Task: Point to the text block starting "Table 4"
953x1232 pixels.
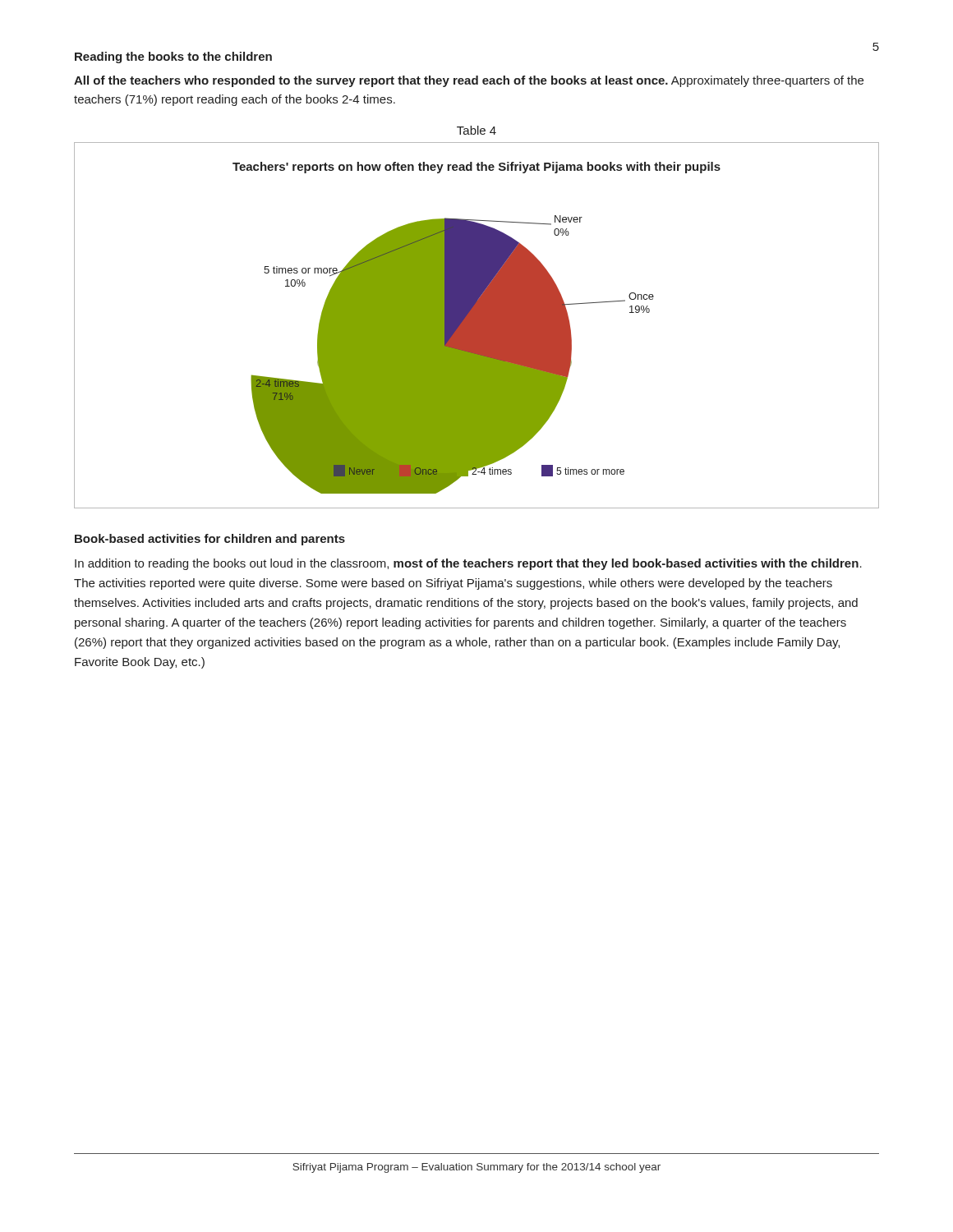Action: click(476, 130)
